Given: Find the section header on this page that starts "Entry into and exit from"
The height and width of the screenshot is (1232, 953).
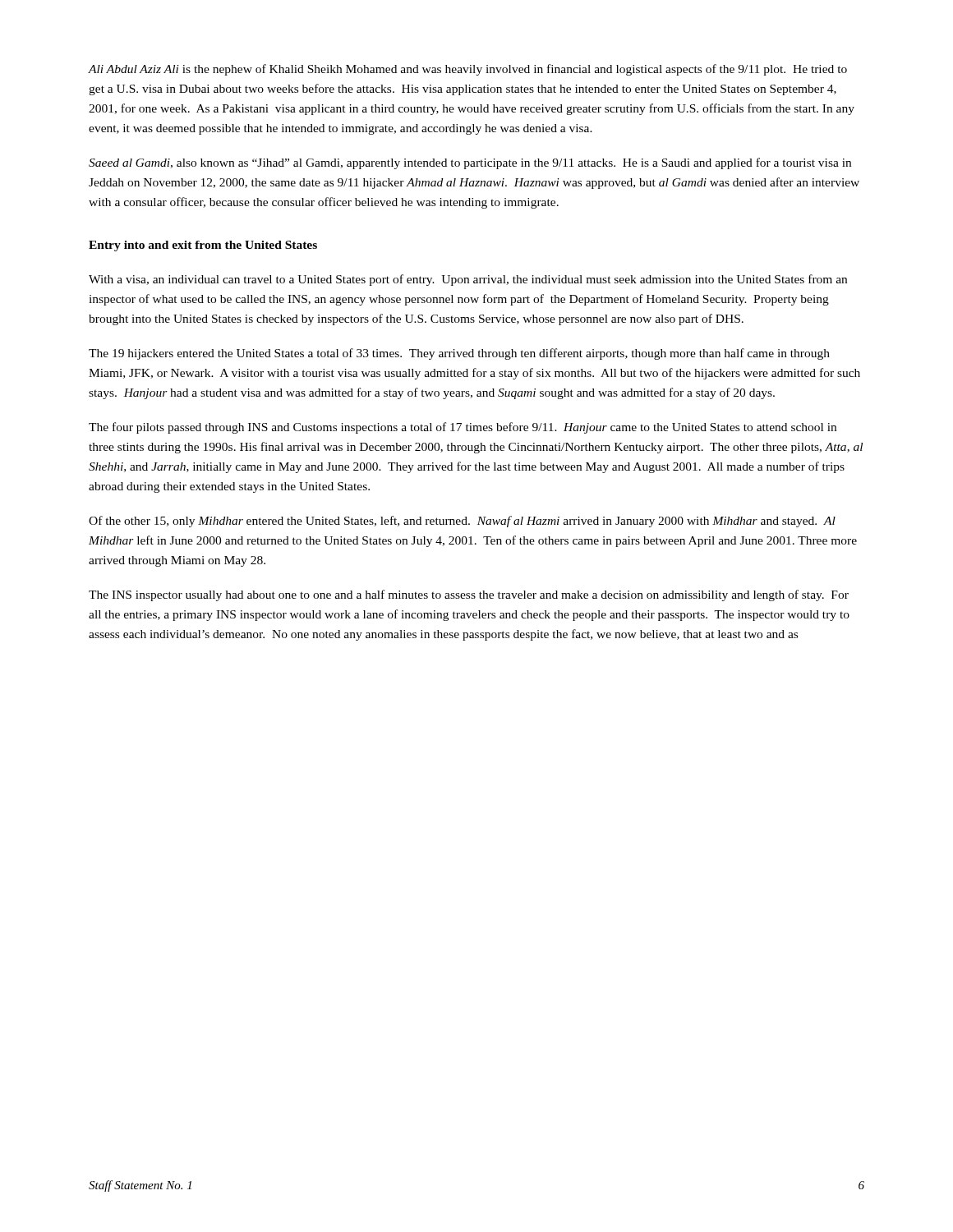Looking at the screenshot, I should [203, 244].
